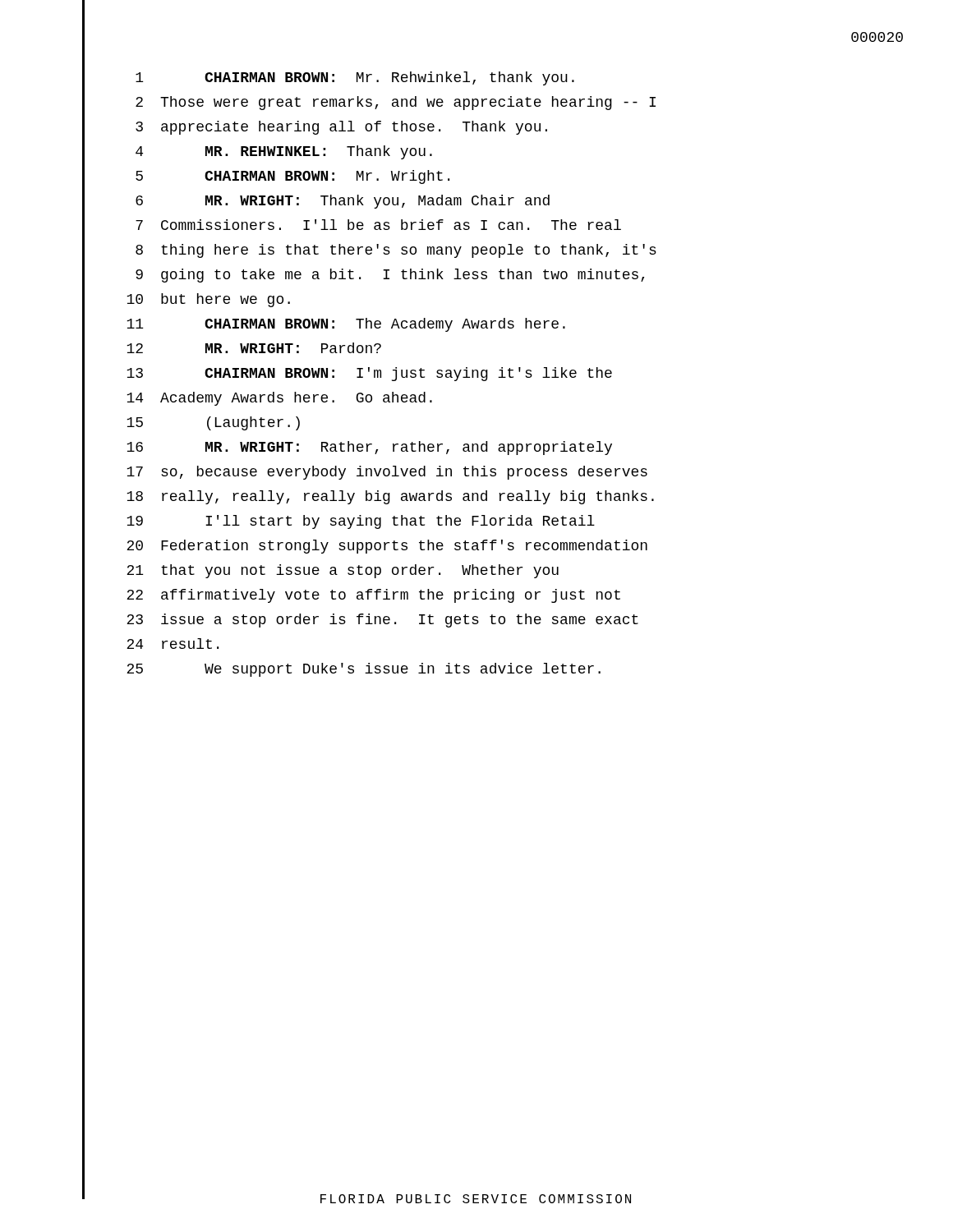This screenshot has width=953, height=1232.
Task: Where is the passage that starts "16 MR. WRIGHT: Rather, rather,"?
Action: (501, 448)
